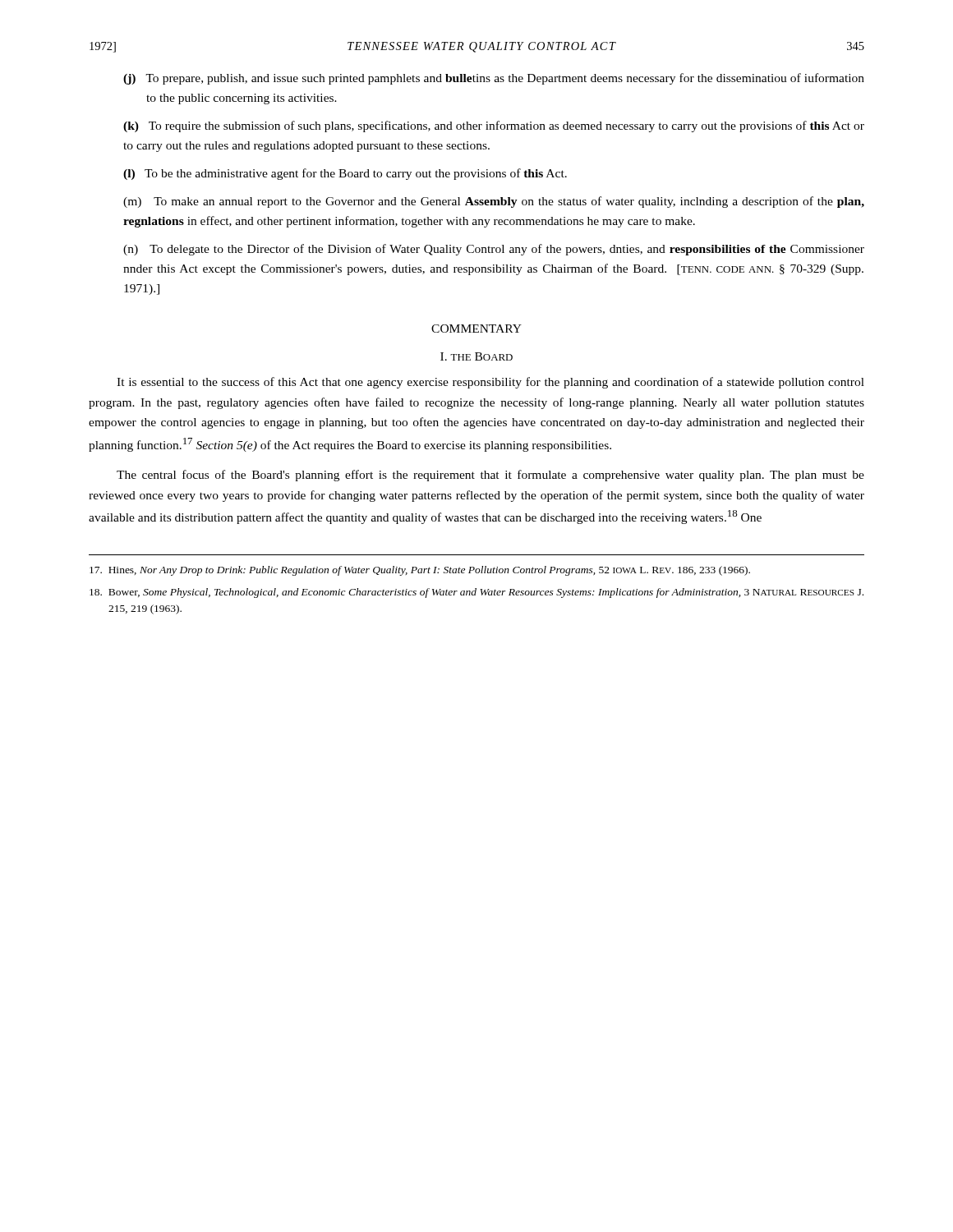953x1232 pixels.
Task: Select the list item that reads "(k) To require the submission of such plans,"
Action: 494,135
